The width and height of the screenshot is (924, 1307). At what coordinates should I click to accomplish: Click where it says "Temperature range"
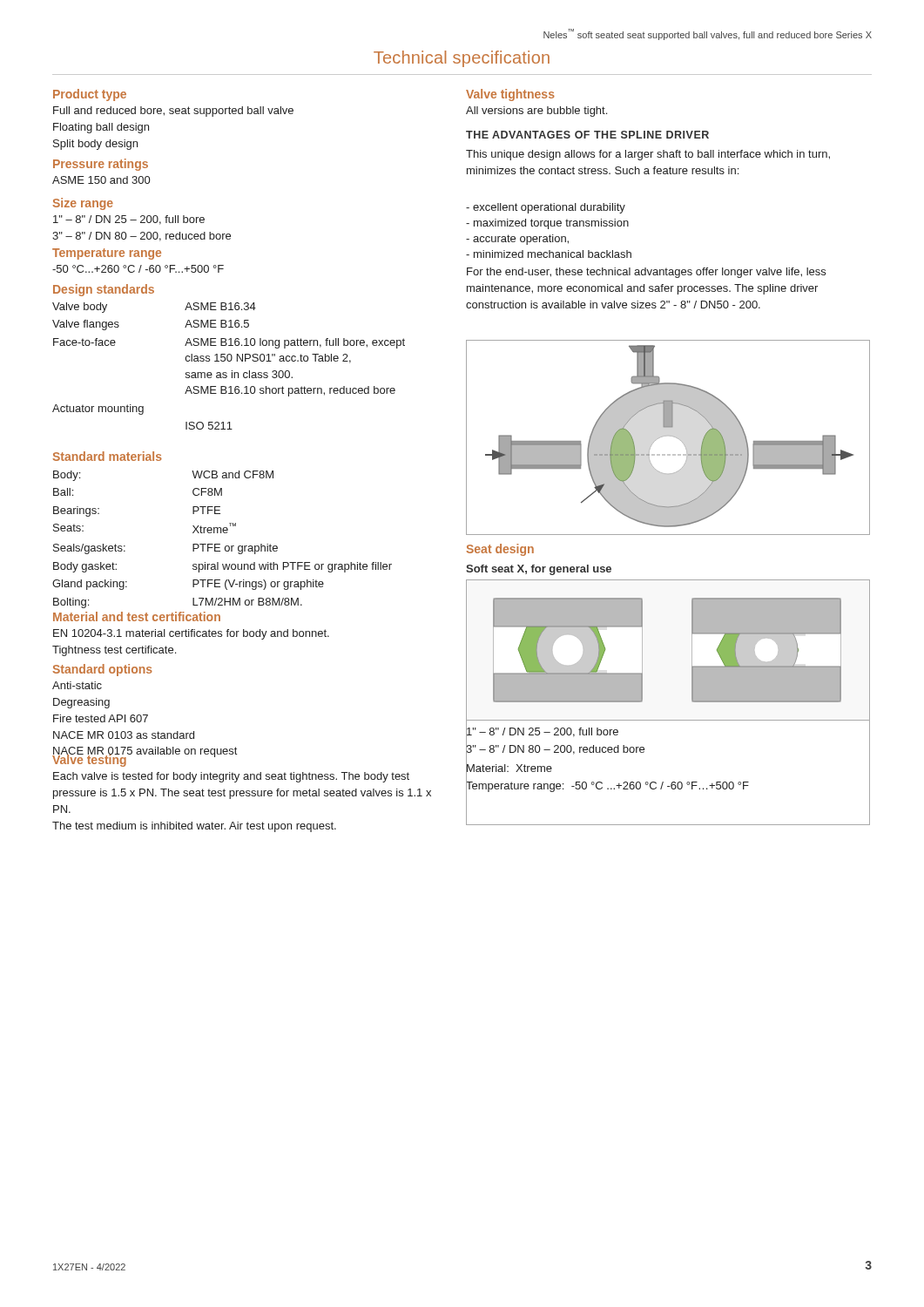pyautogui.click(x=107, y=253)
